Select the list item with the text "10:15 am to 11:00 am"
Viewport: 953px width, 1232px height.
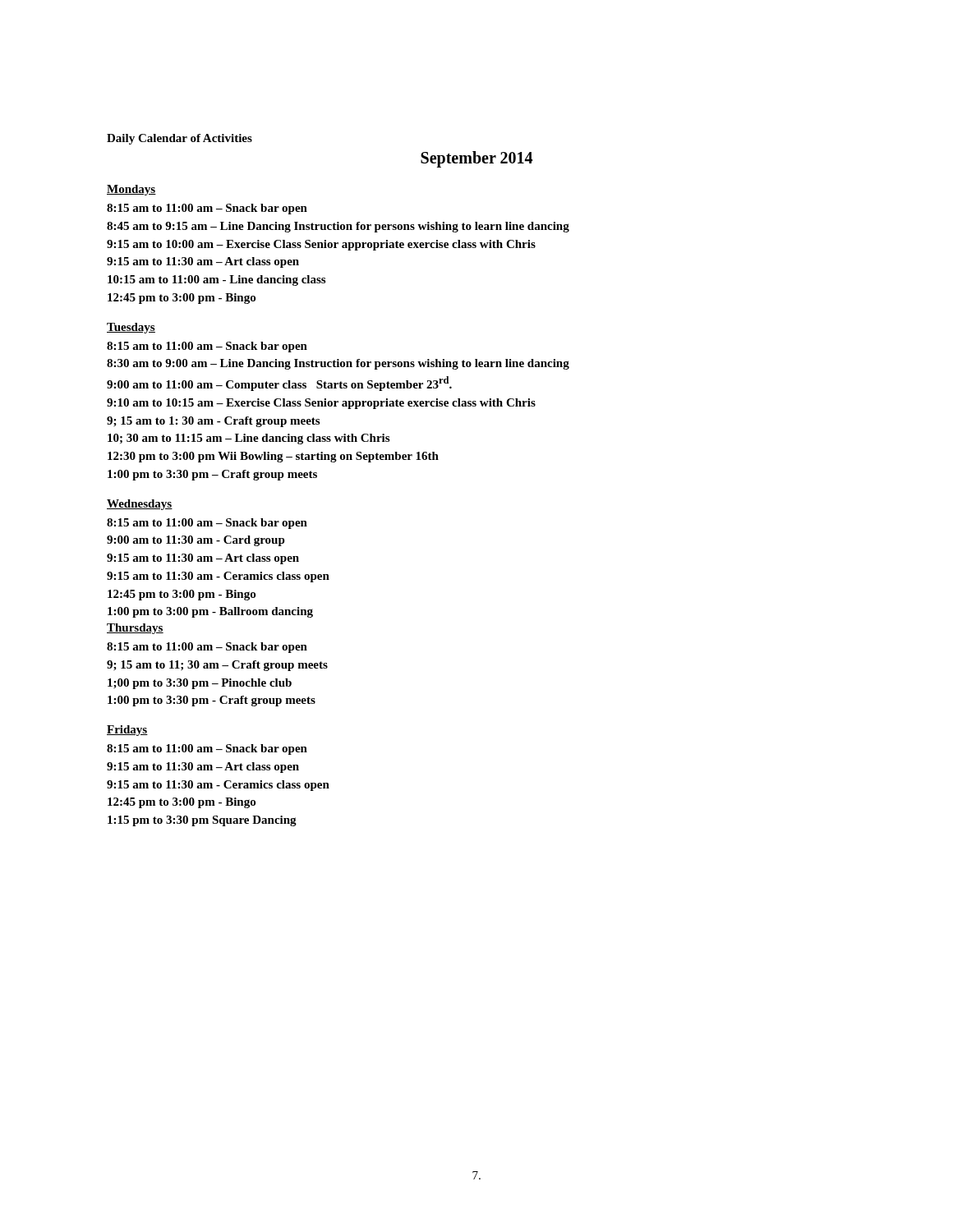[x=216, y=279]
